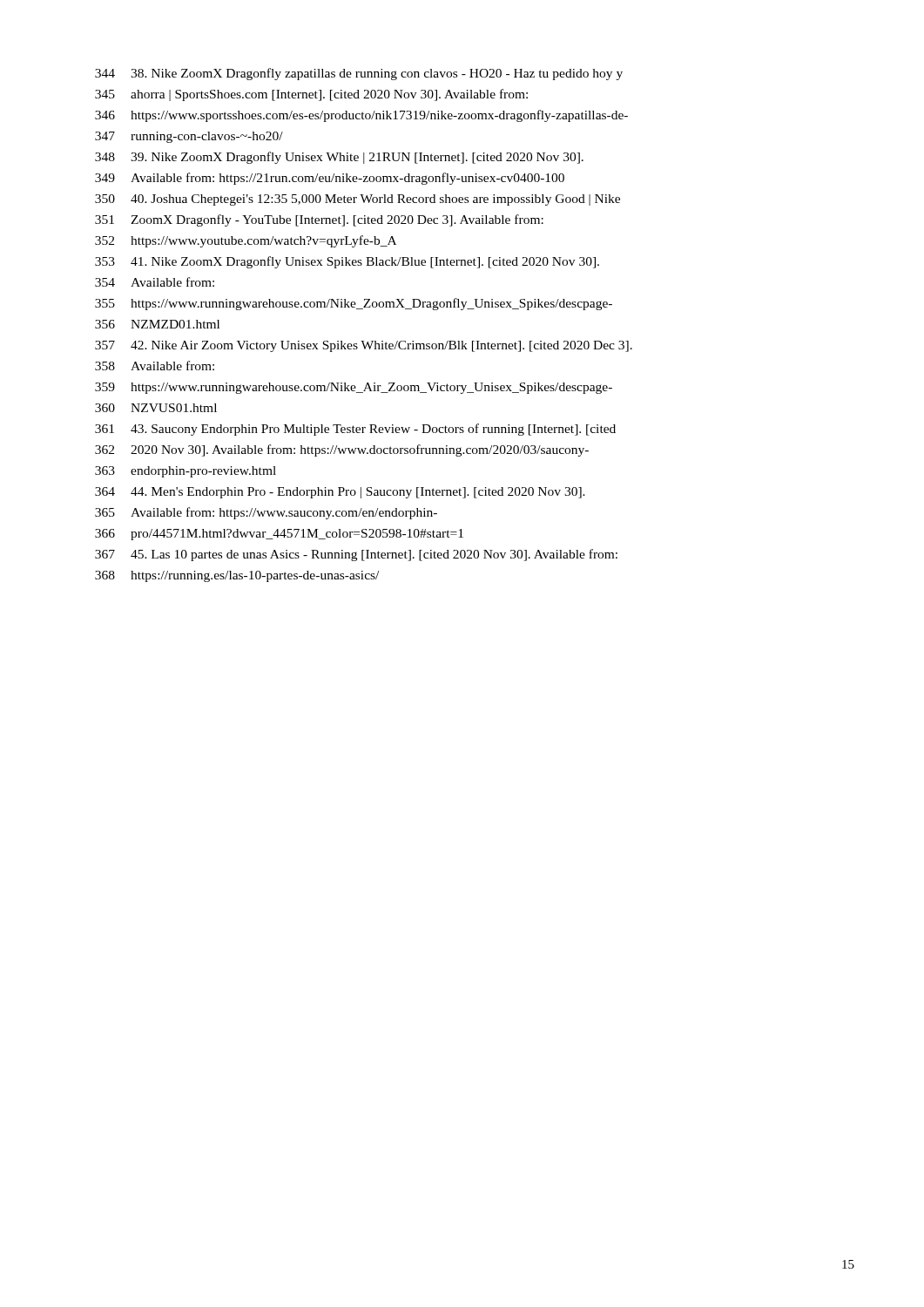Where does it say "347 running-con-clavos-~-ho20/"?
The image size is (924, 1307).
[189, 137]
